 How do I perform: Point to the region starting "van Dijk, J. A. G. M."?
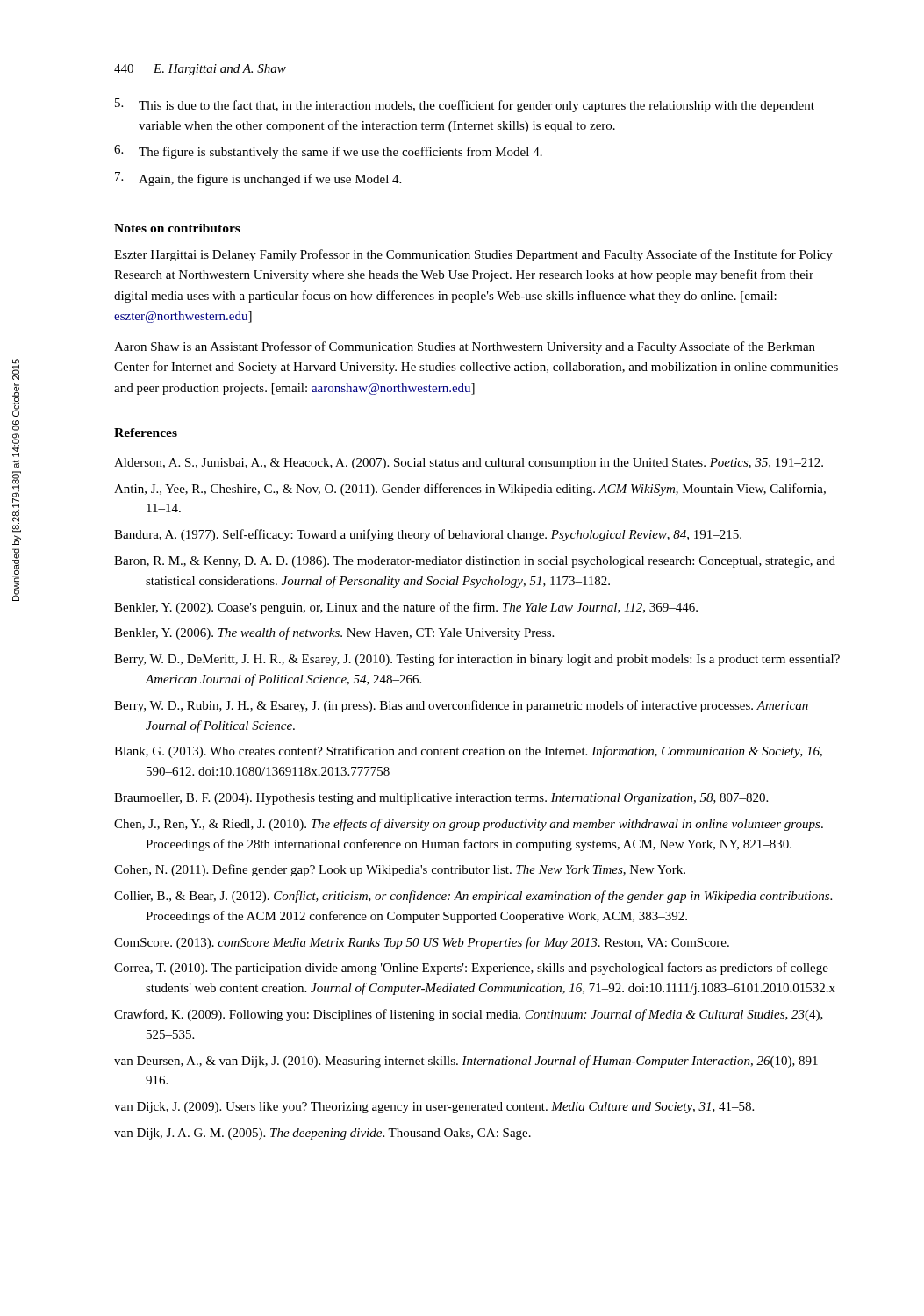[323, 1133]
